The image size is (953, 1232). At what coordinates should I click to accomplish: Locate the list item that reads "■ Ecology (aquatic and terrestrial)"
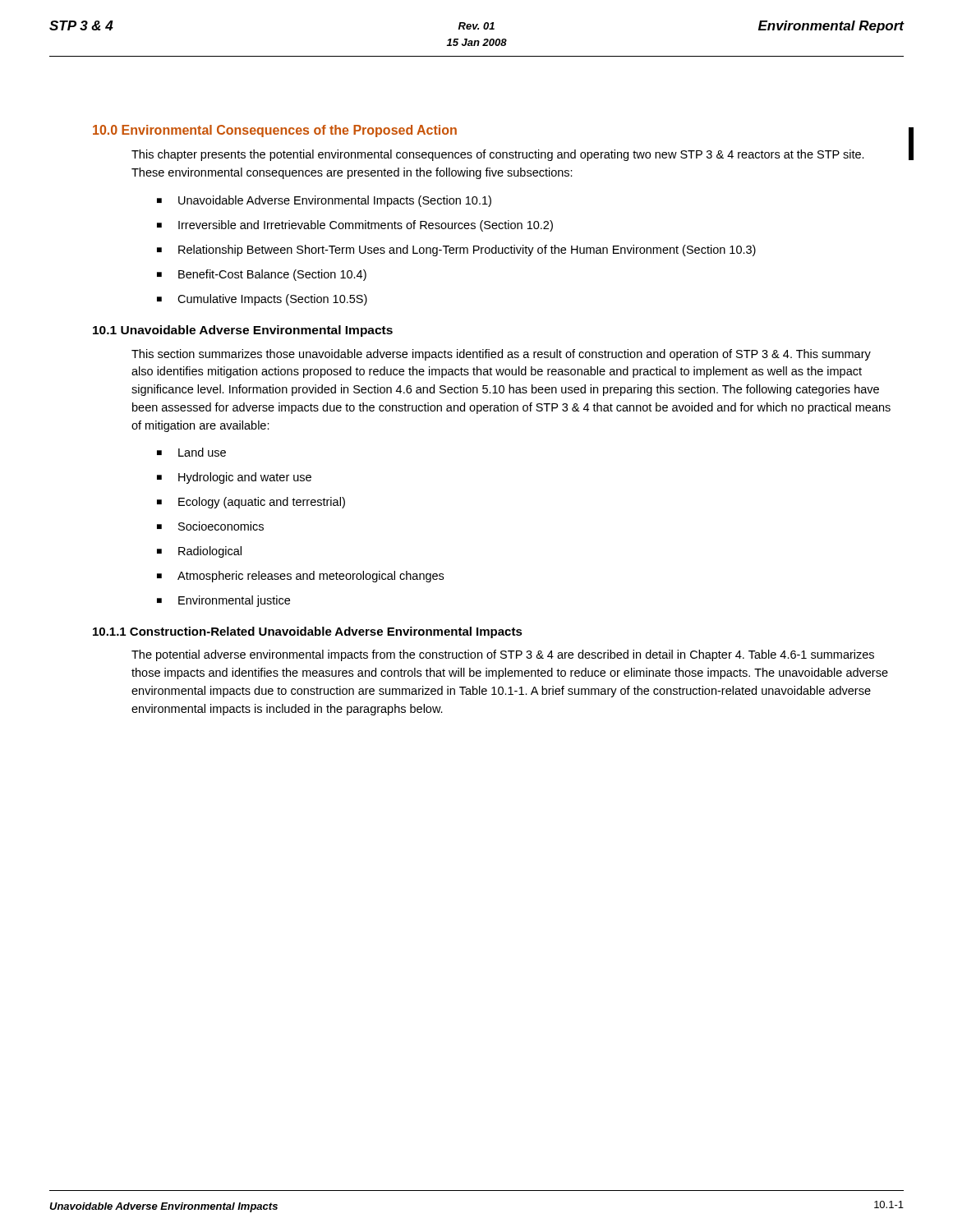point(251,503)
